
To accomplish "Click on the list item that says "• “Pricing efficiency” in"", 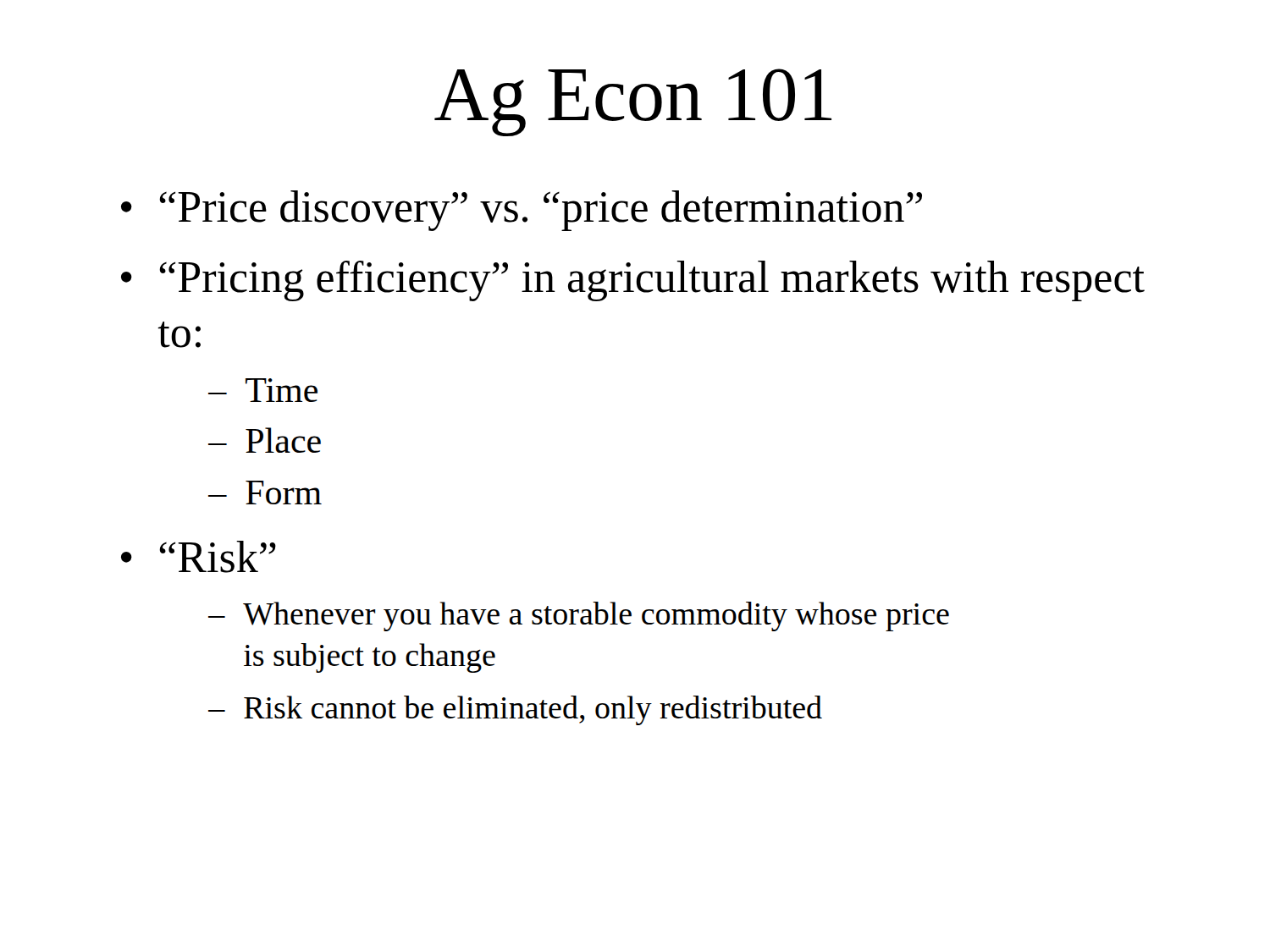I will (x=633, y=281).
